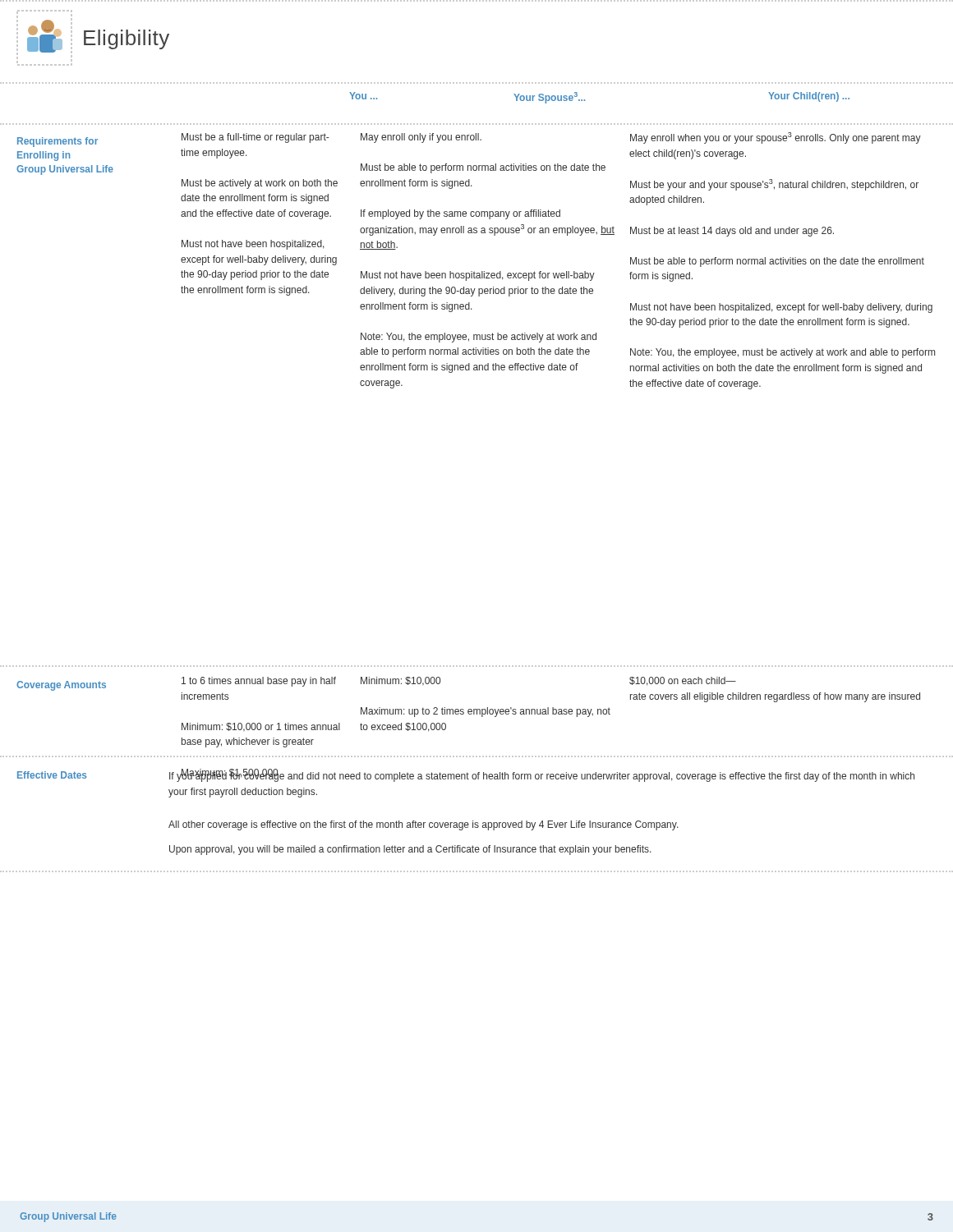Locate the text starting "1 to 6 times annual base"
This screenshot has height=1232, width=953.
261,727
